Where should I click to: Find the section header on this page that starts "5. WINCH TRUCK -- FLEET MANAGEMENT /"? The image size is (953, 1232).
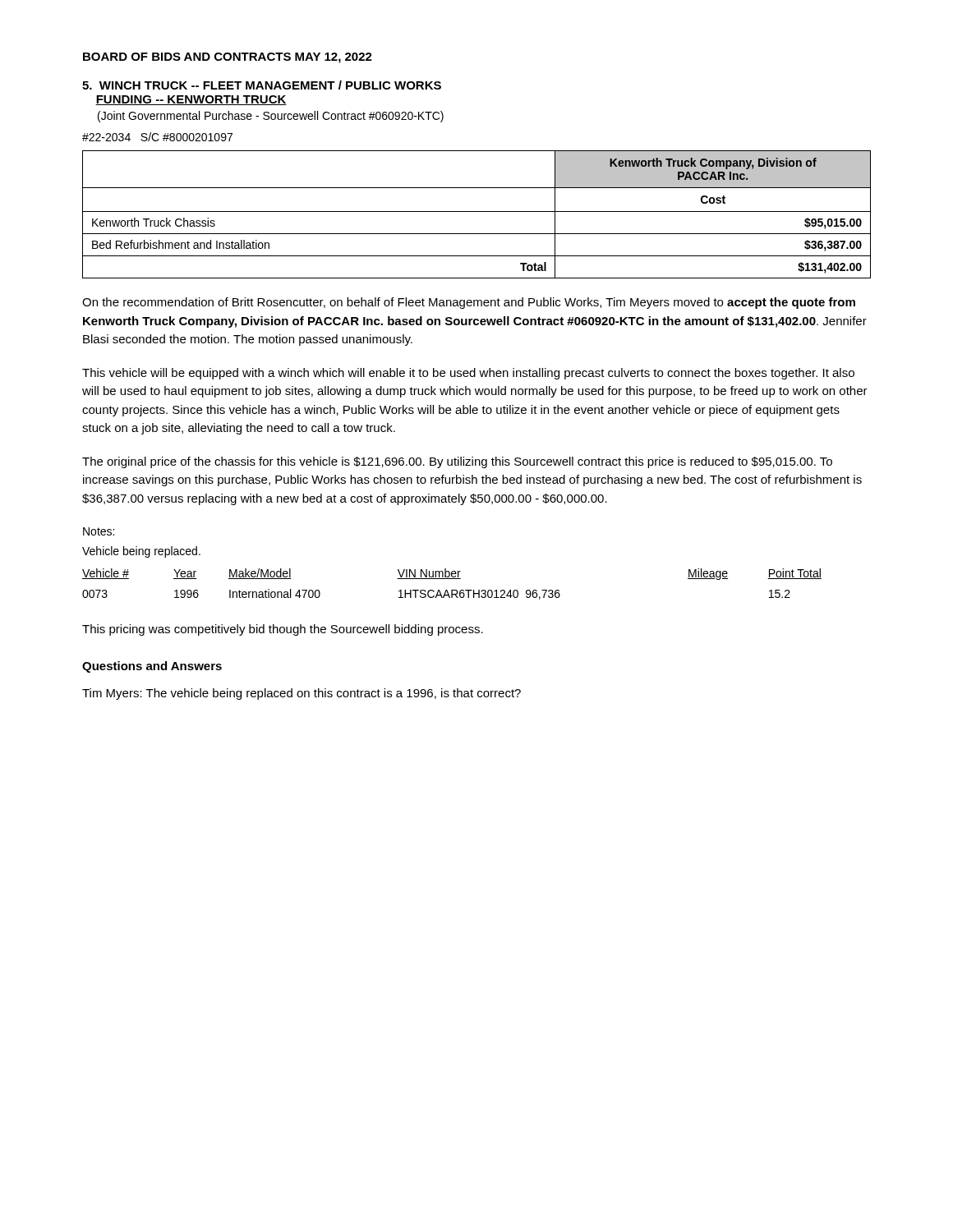262,92
